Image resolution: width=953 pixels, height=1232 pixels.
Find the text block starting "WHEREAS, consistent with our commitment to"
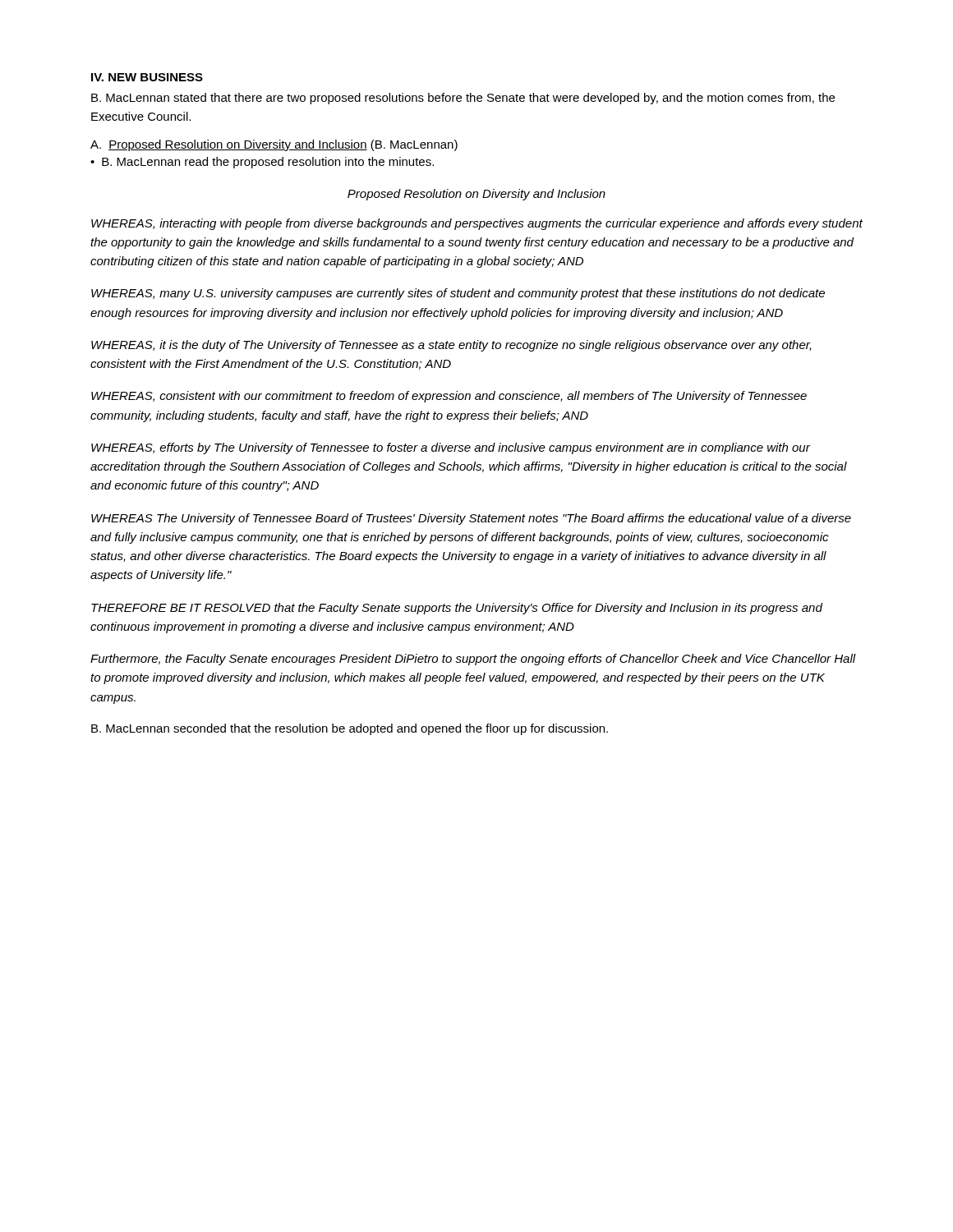click(x=449, y=405)
